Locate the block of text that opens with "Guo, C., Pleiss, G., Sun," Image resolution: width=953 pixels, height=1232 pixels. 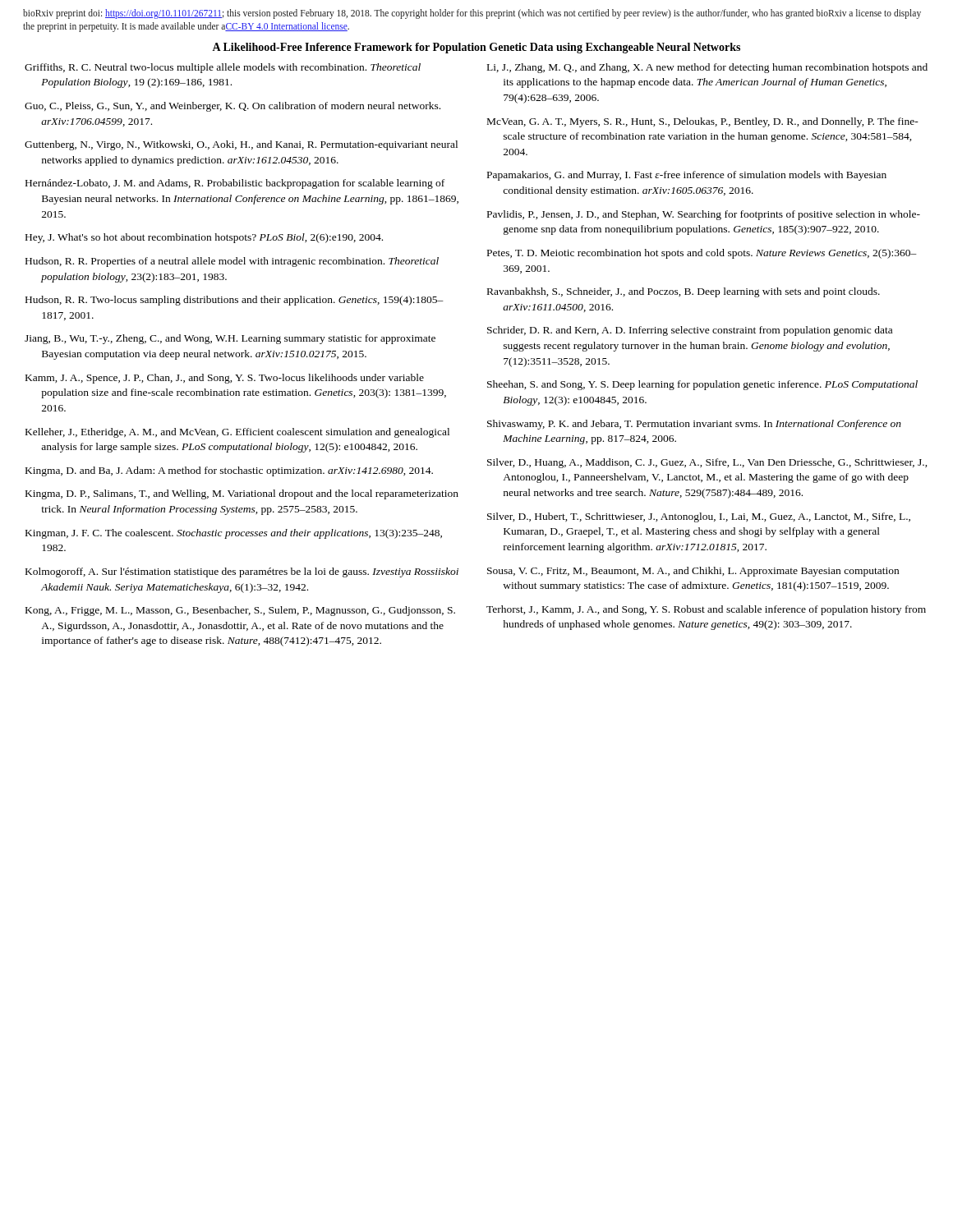[x=233, y=113]
